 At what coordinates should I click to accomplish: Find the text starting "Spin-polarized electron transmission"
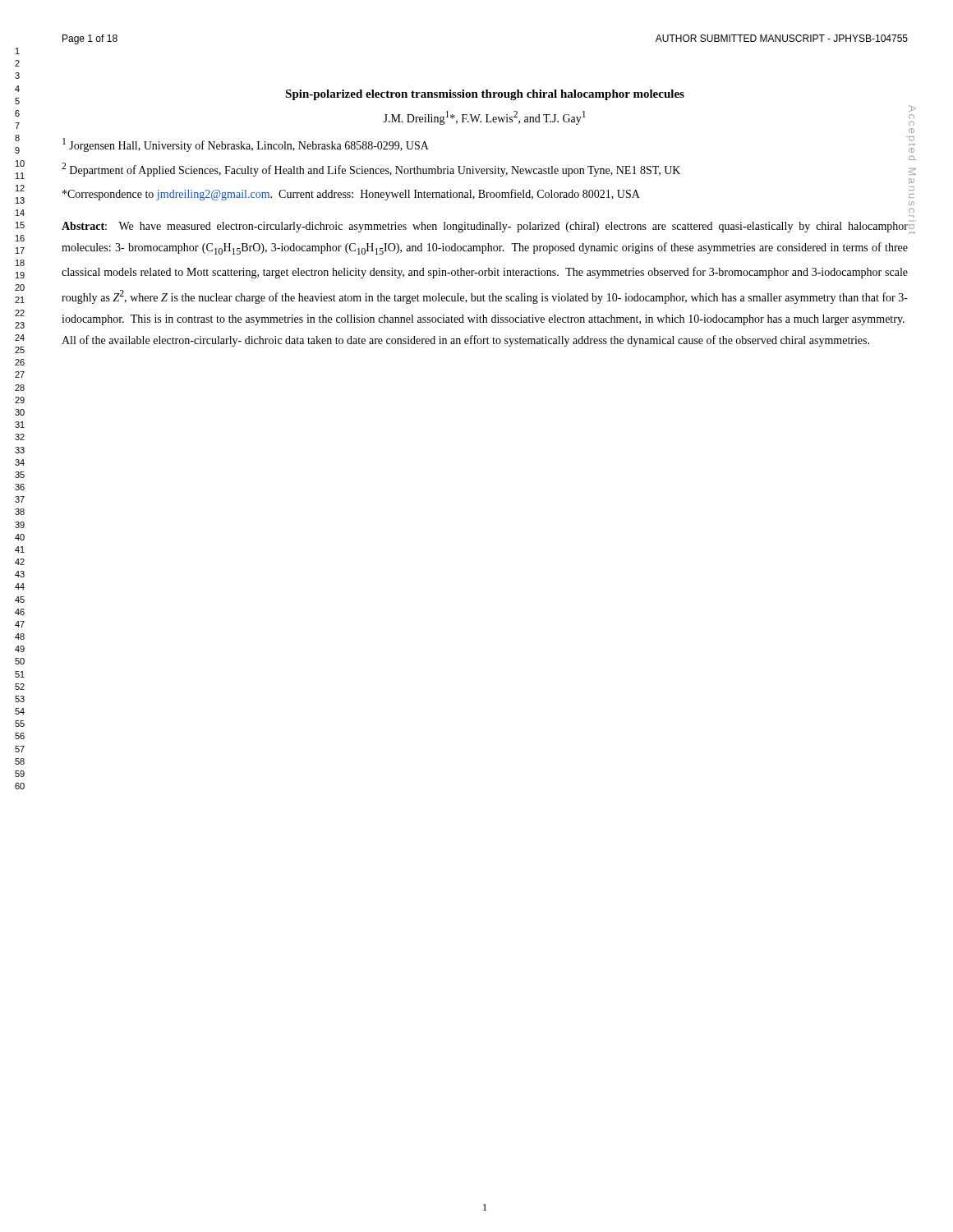(x=485, y=94)
